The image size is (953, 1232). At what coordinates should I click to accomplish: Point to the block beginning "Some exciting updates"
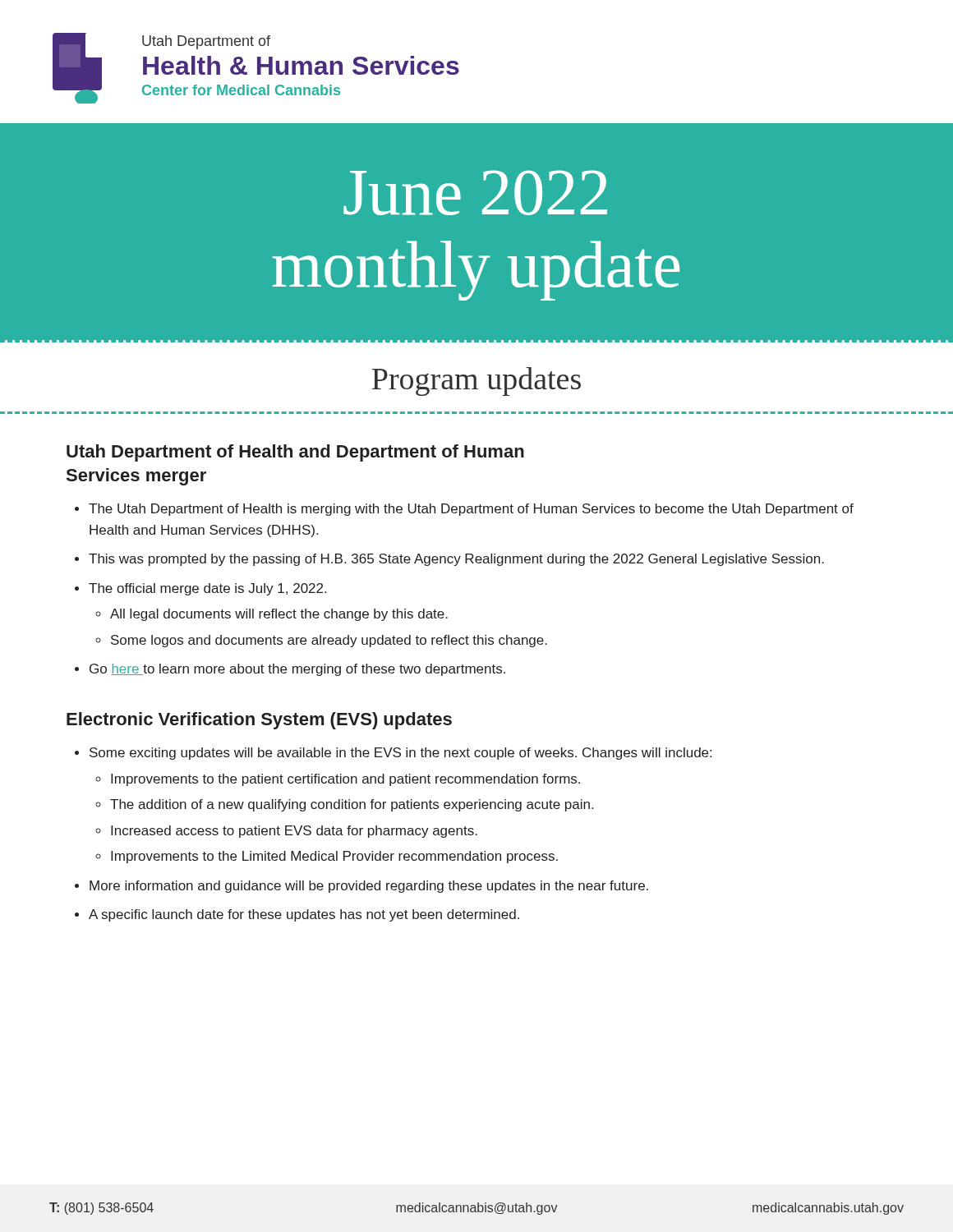488,806
